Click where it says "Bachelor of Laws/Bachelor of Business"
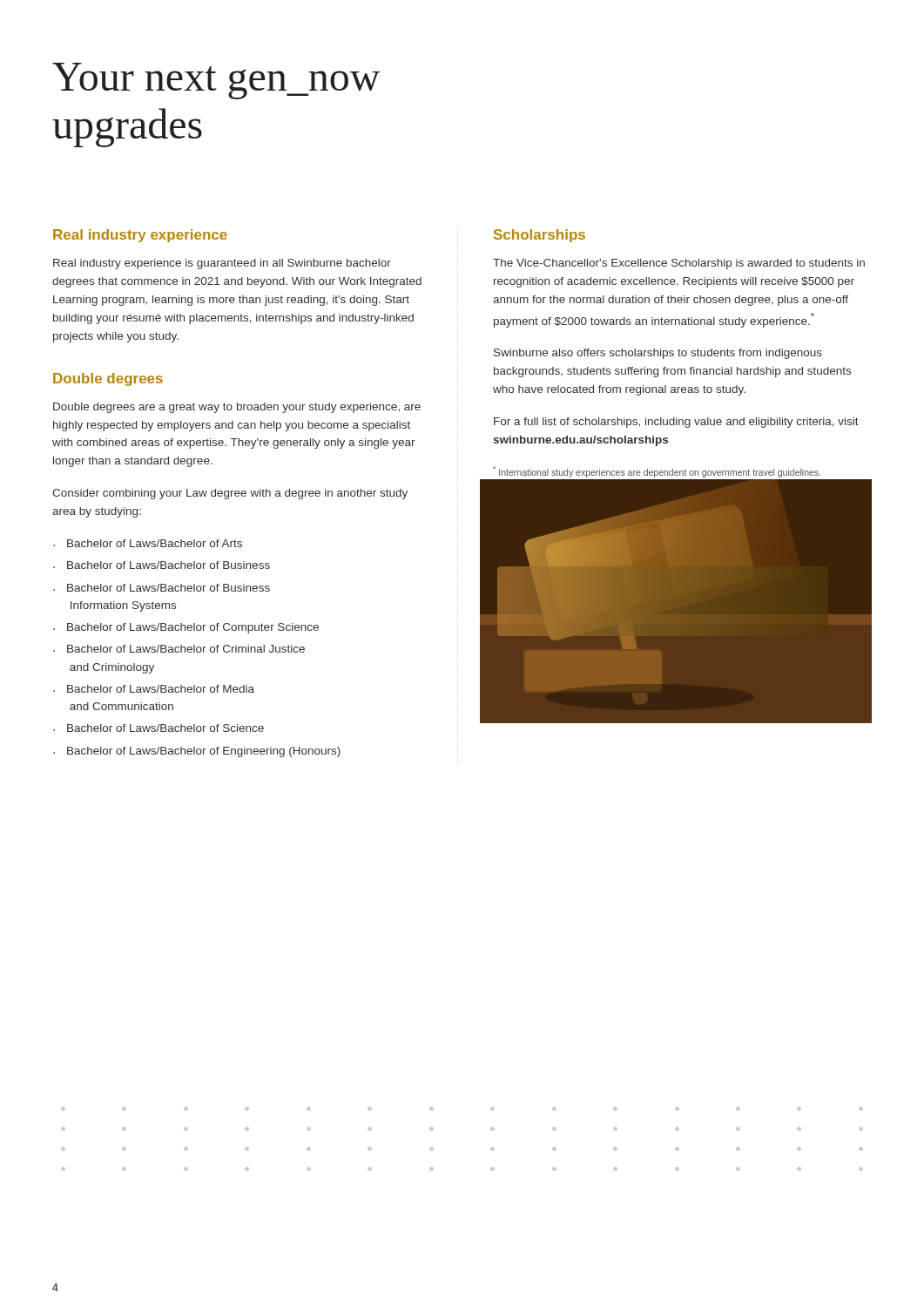Image resolution: width=924 pixels, height=1307 pixels. (242, 566)
